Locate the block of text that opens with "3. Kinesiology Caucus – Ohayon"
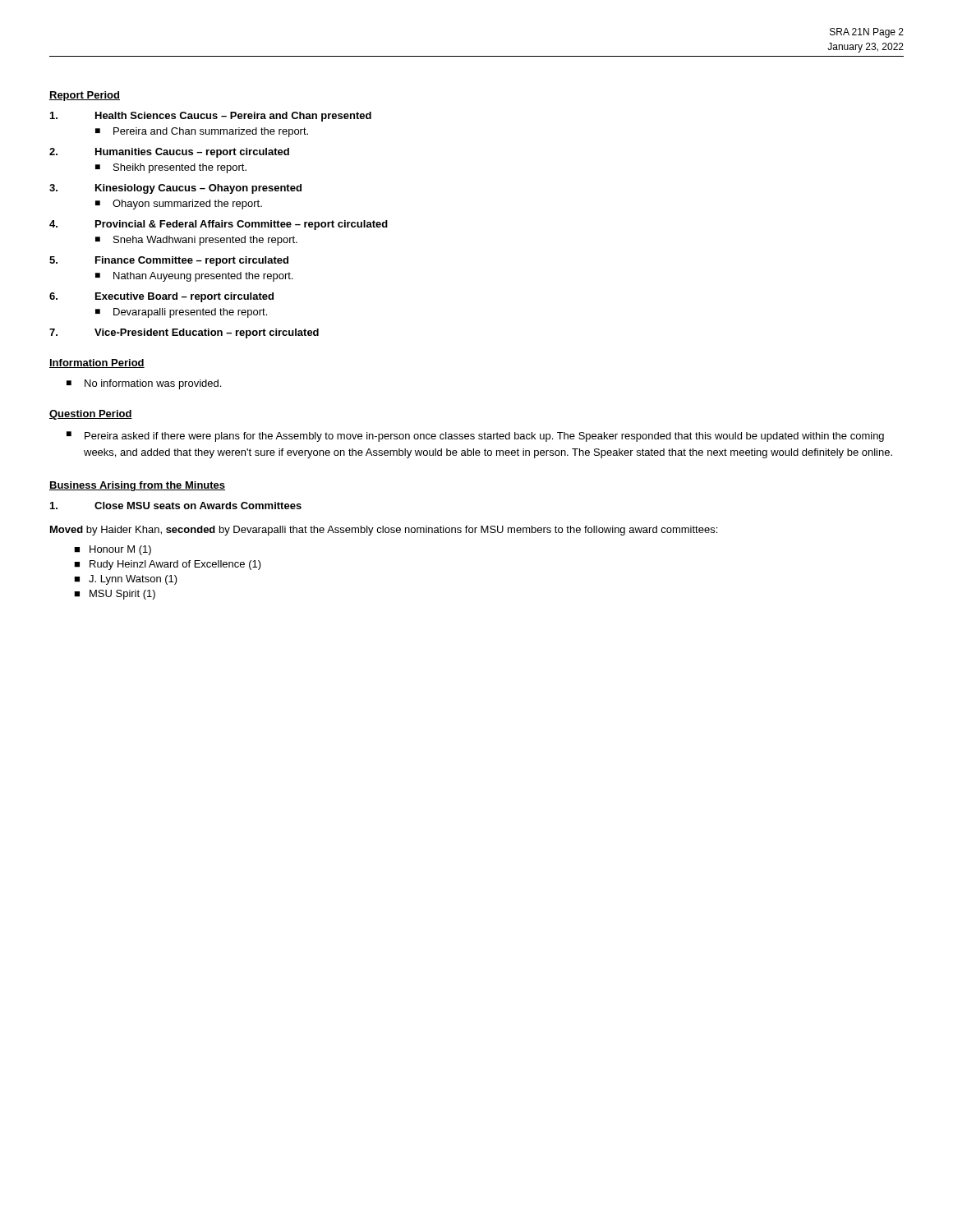Viewport: 953px width, 1232px height. pyautogui.click(x=175, y=189)
